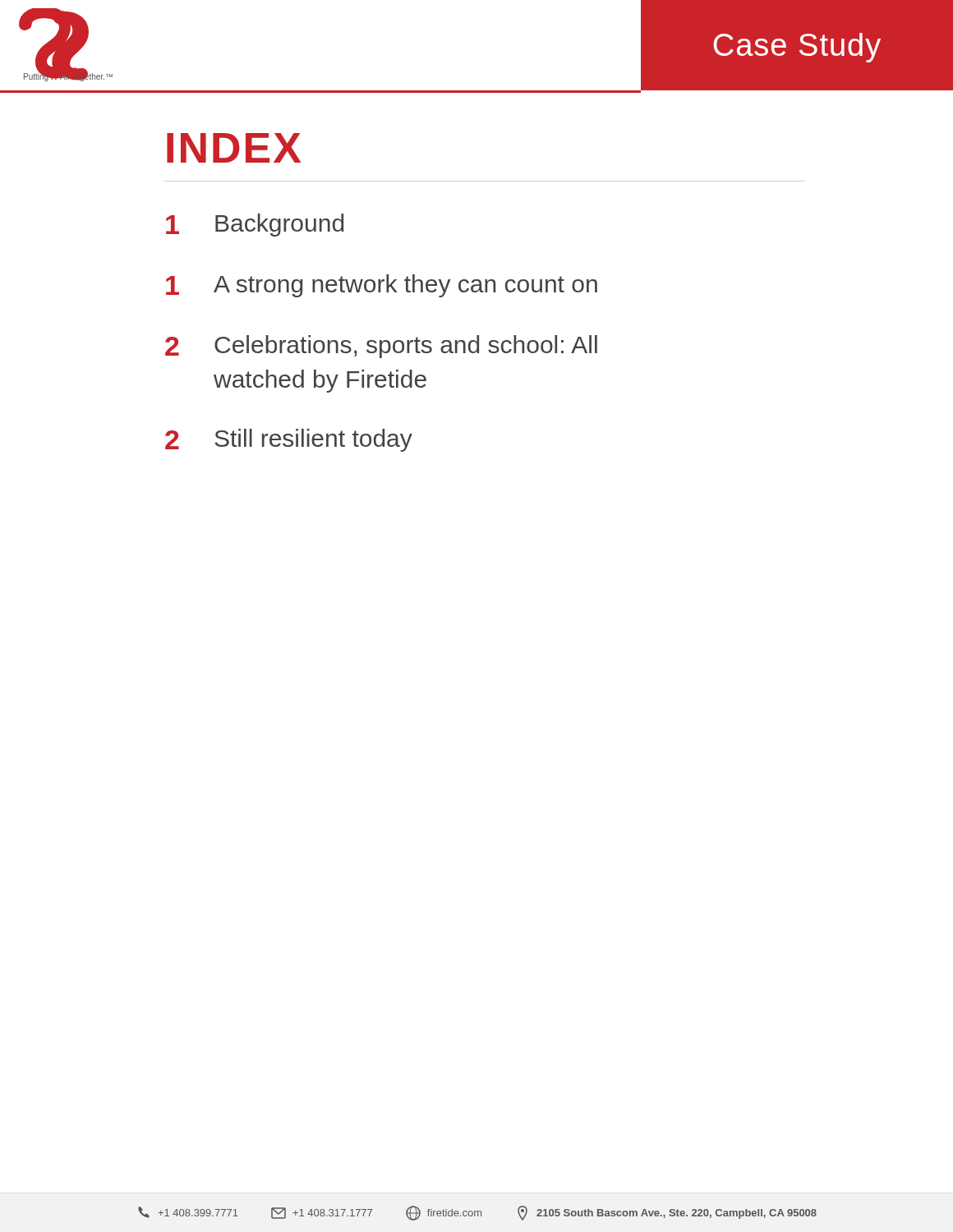The image size is (953, 1232).
Task: Click on the region starting "2 Celebrations, sports and"
Action: point(381,362)
